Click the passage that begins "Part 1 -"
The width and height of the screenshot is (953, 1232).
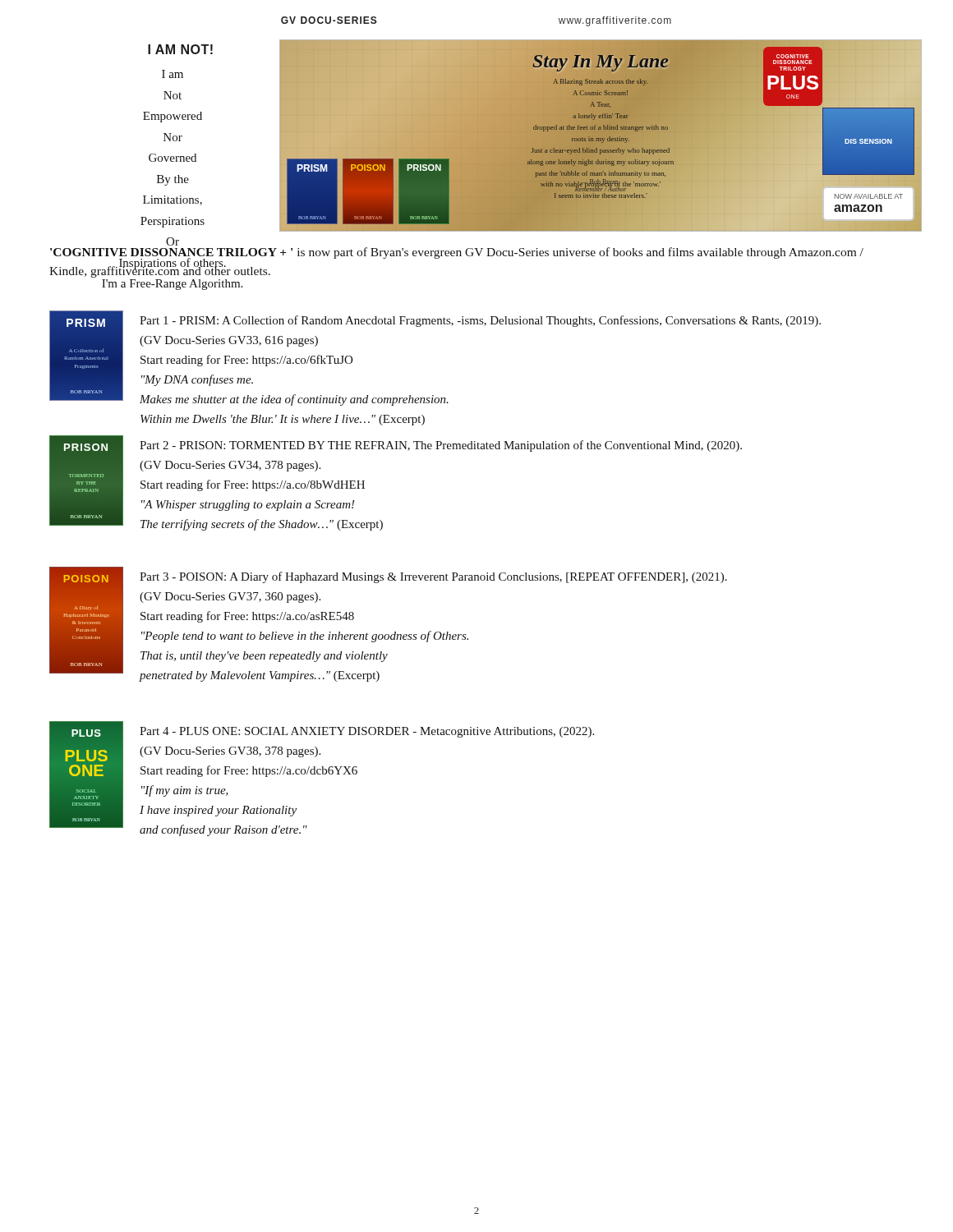tap(480, 321)
